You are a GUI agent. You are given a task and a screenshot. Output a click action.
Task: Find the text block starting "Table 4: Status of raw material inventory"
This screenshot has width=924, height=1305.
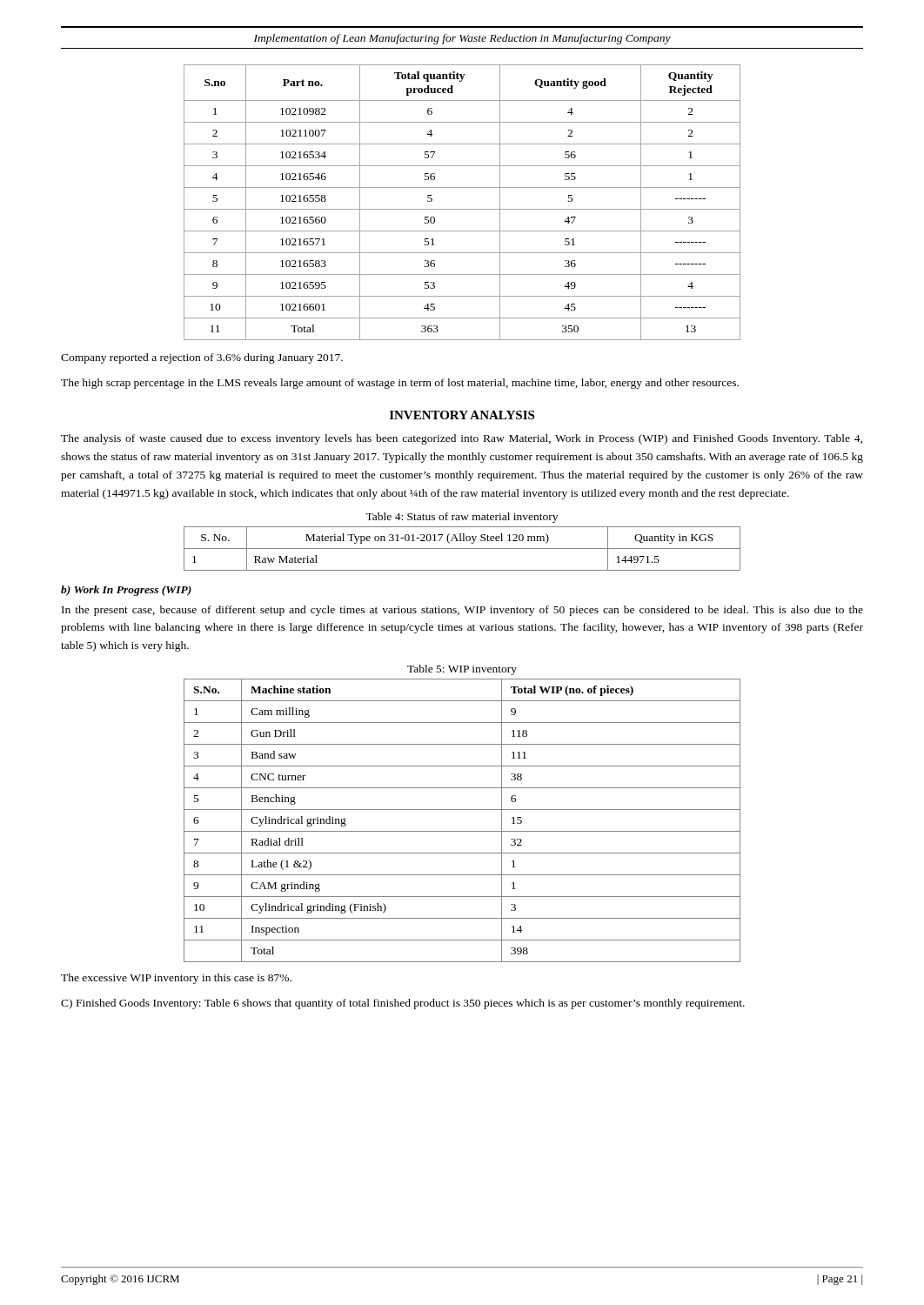462,516
